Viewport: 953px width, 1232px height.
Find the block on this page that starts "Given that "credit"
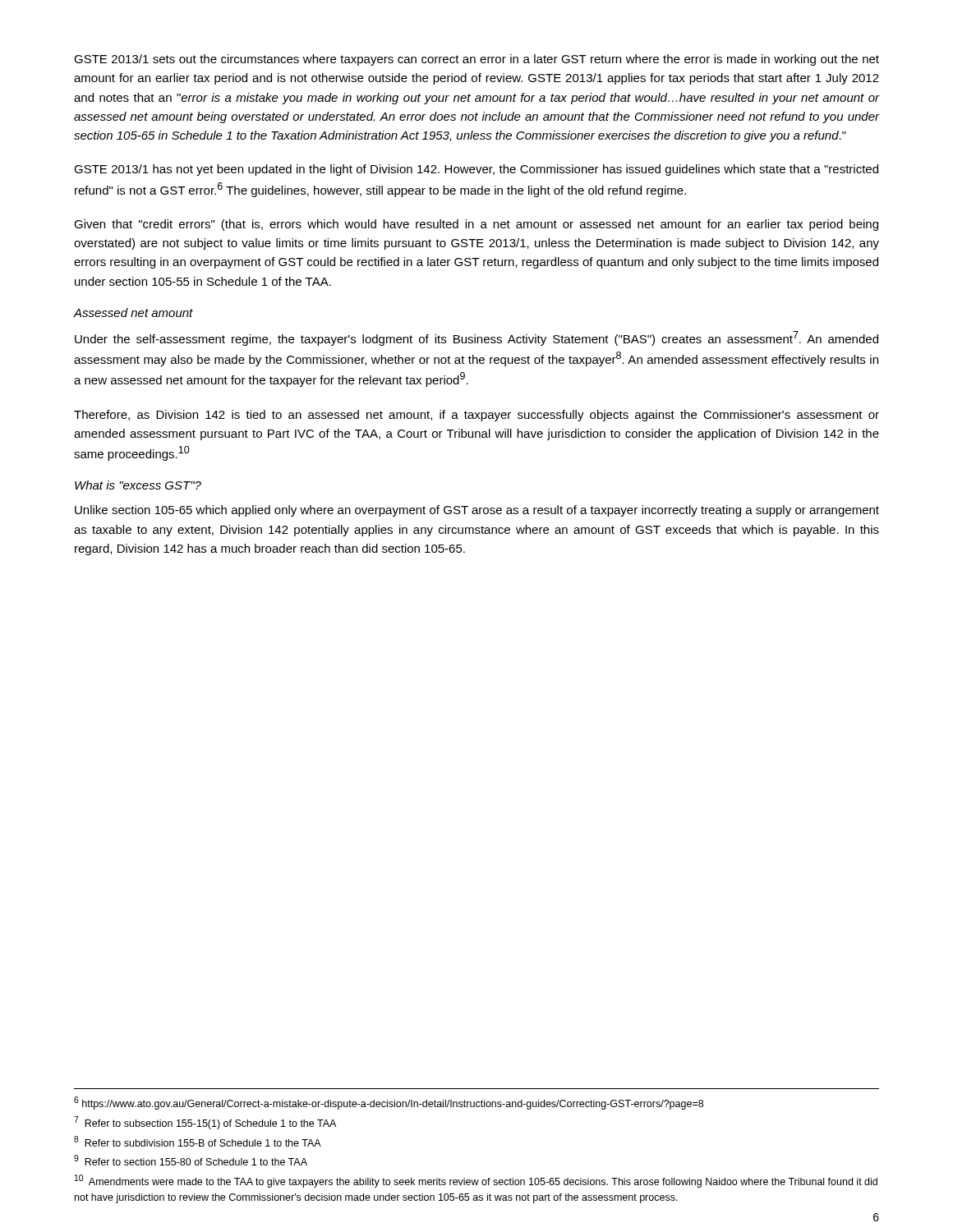476,252
